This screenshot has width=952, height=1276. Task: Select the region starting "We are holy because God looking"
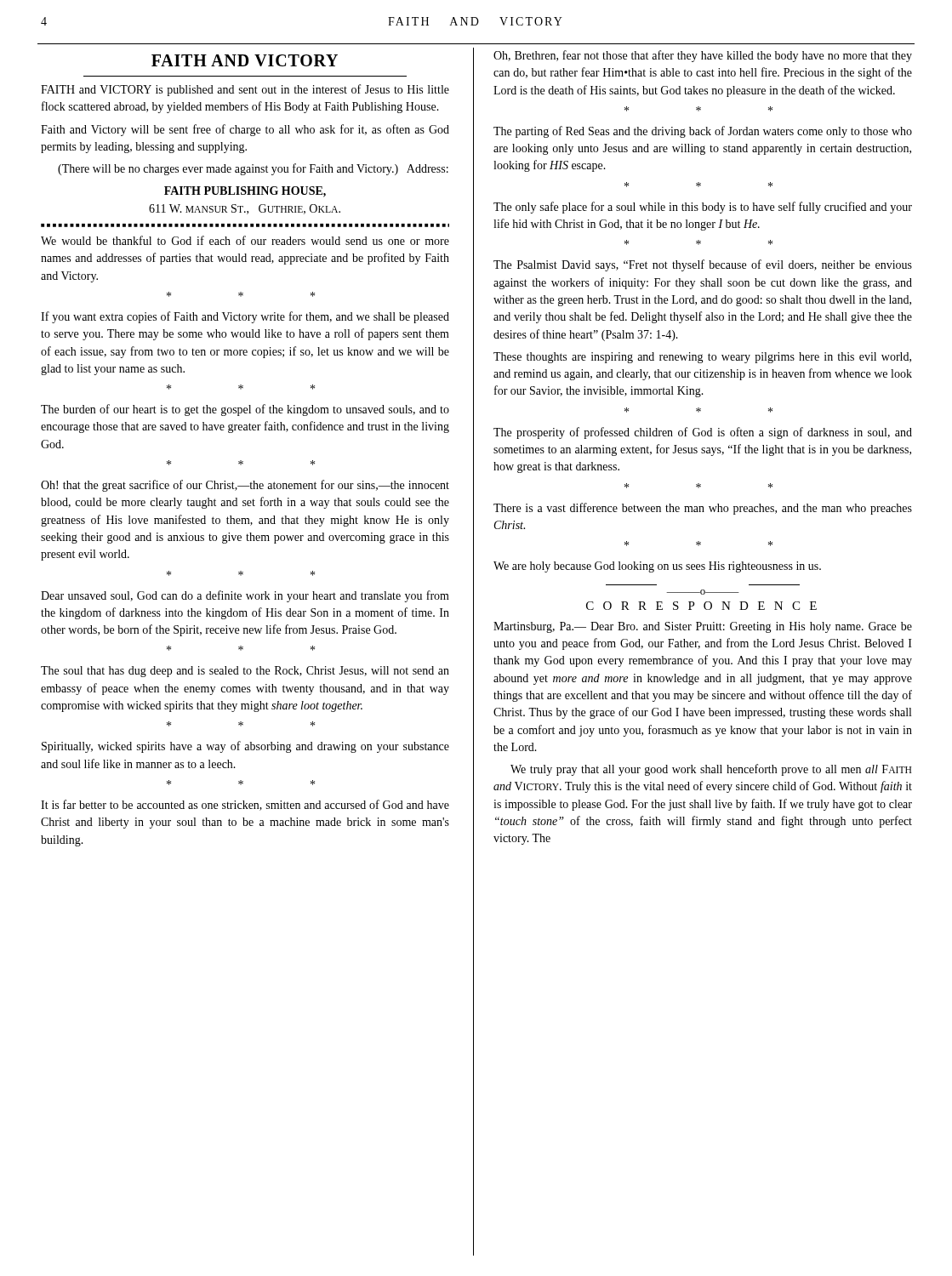pyautogui.click(x=703, y=567)
